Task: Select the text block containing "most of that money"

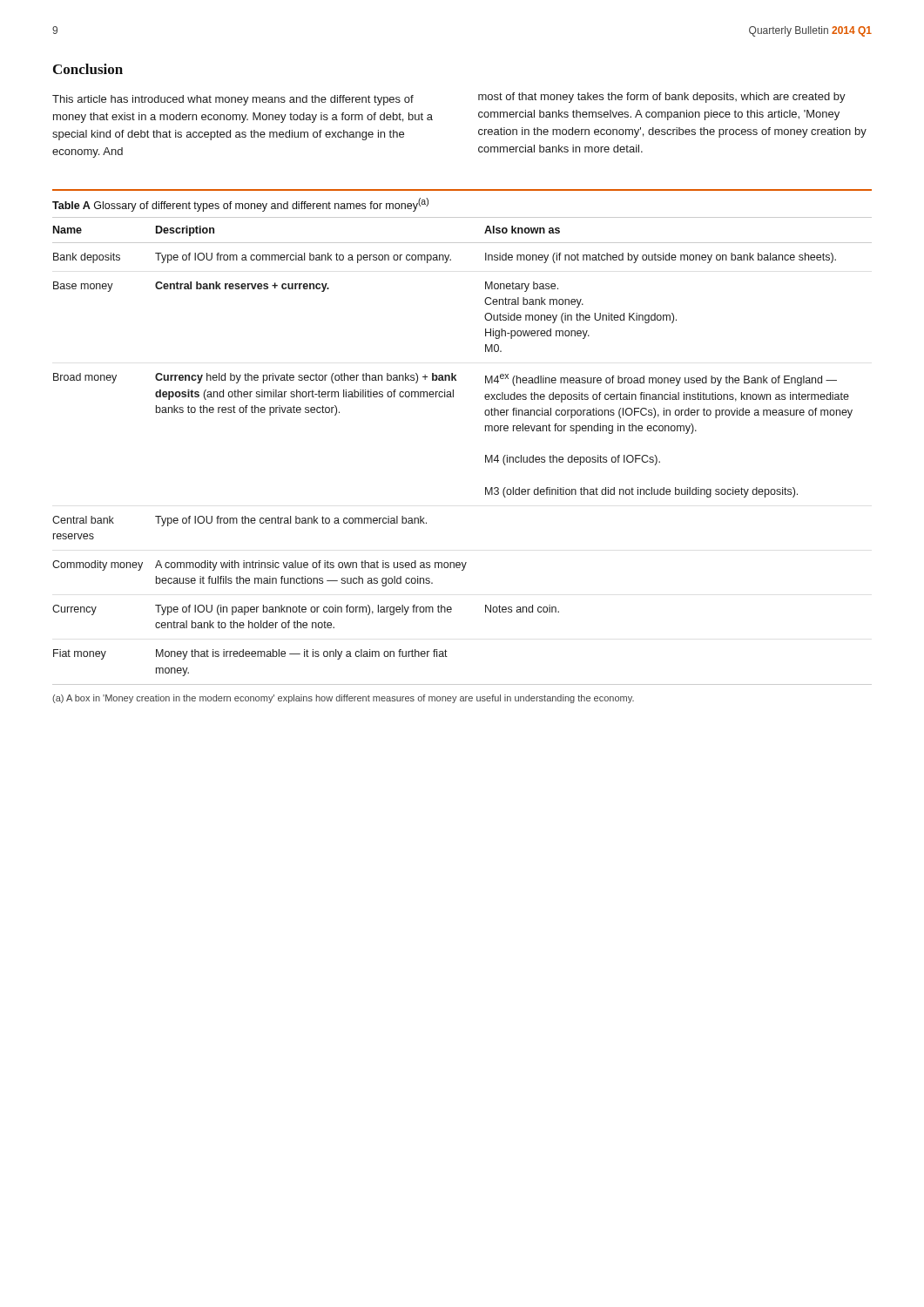Action: [672, 123]
